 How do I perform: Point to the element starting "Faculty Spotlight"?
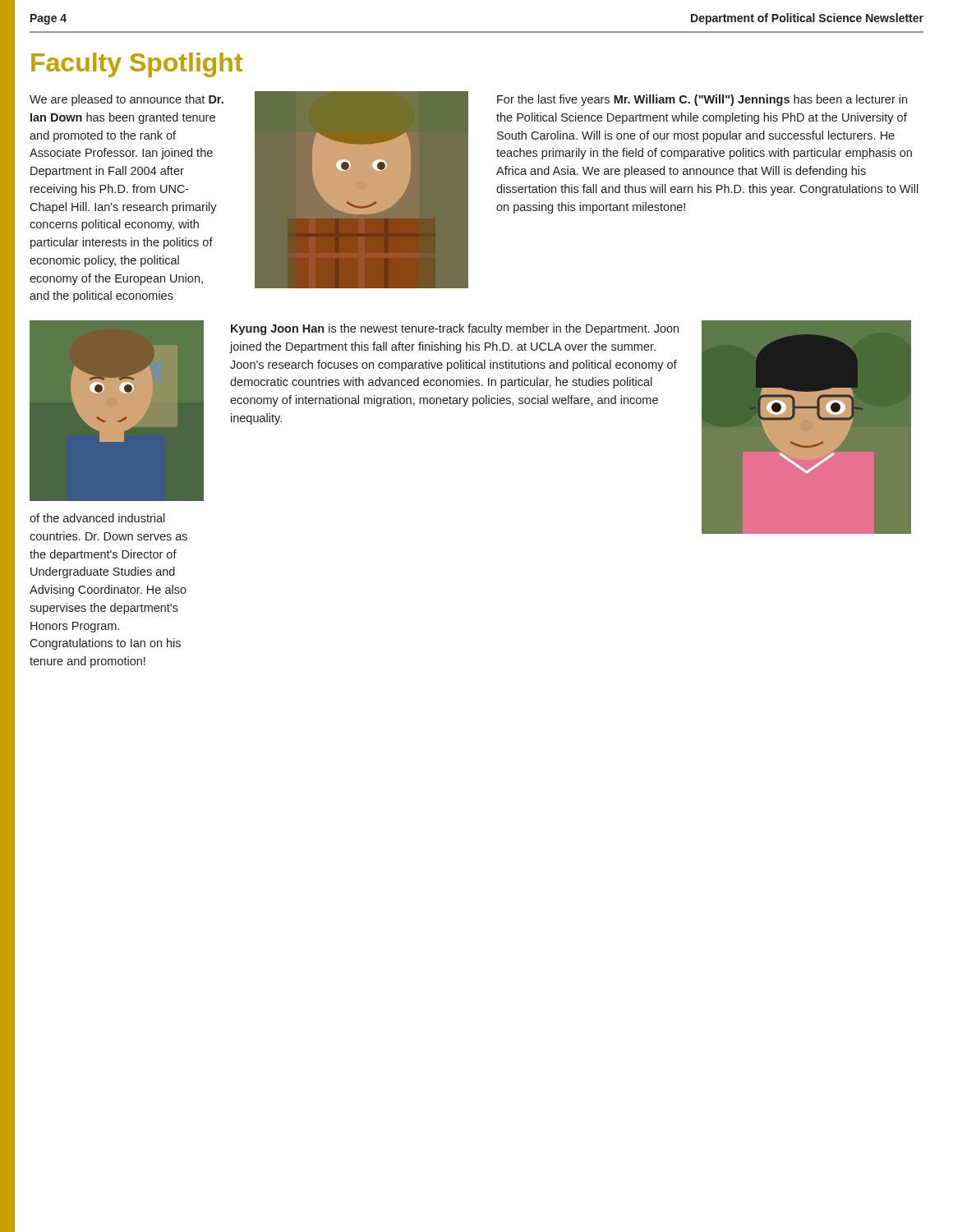(x=137, y=65)
